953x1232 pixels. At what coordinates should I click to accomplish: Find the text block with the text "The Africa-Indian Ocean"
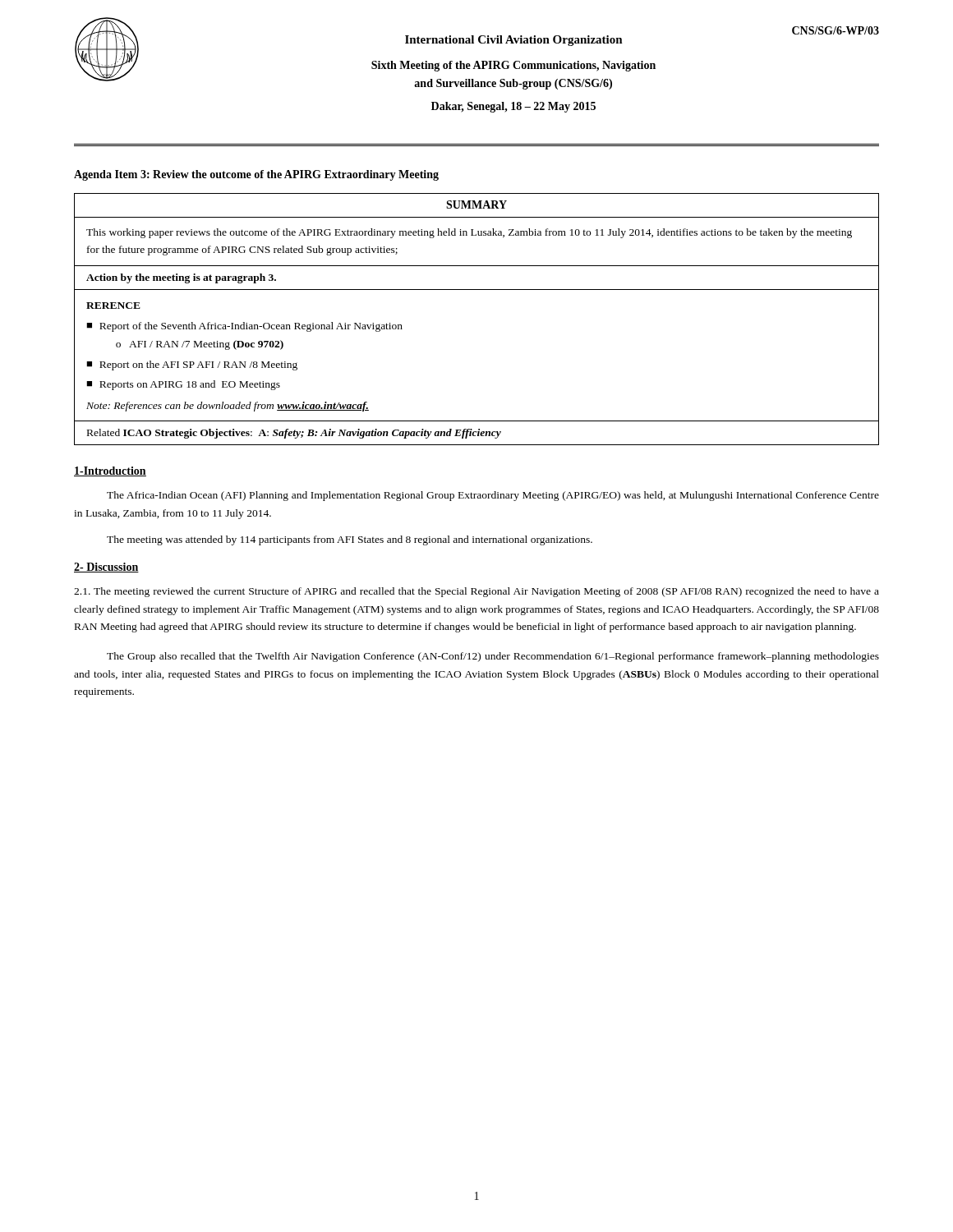476,504
